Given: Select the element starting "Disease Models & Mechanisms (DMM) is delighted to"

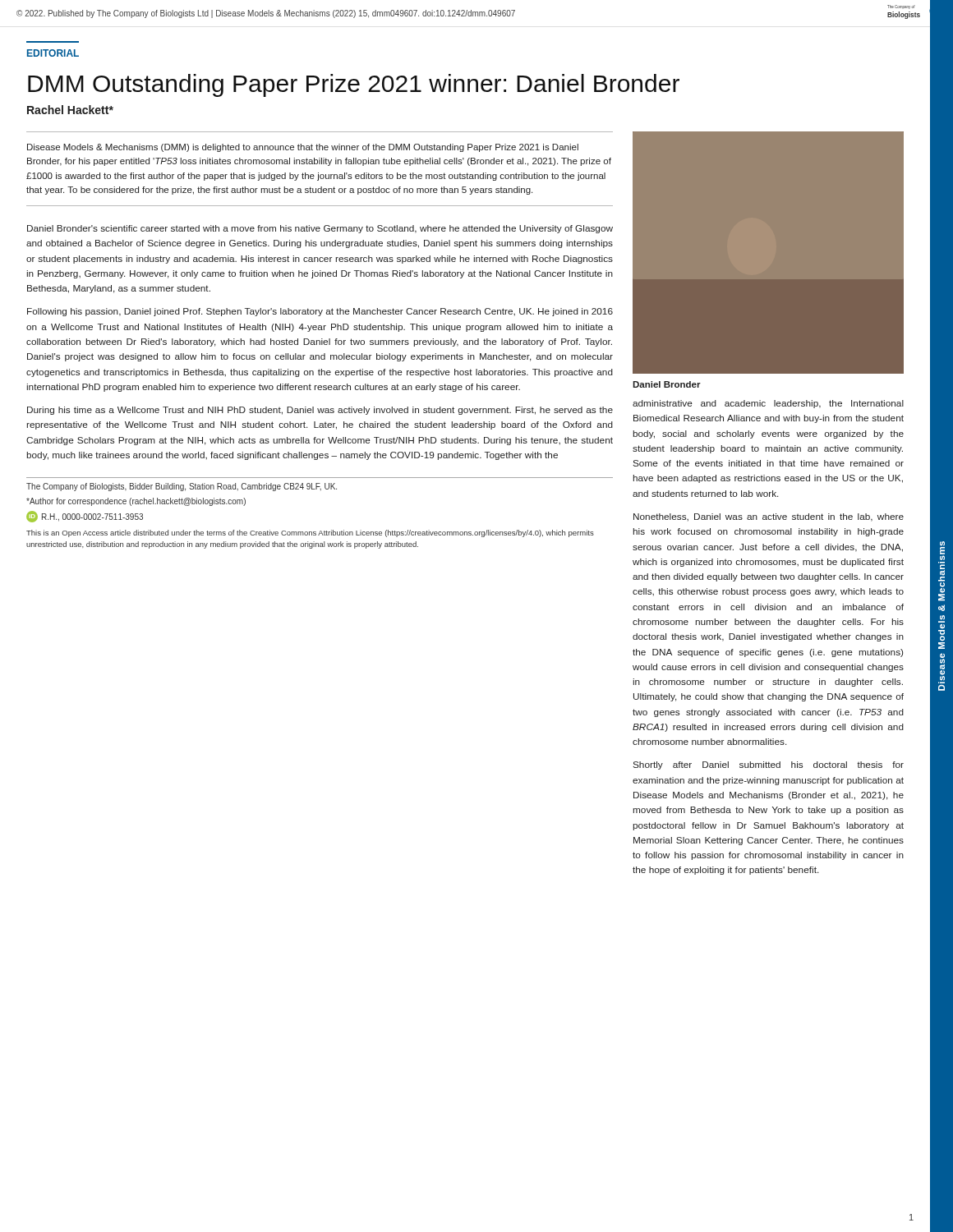Looking at the screenshot, I should click(319, 168).
